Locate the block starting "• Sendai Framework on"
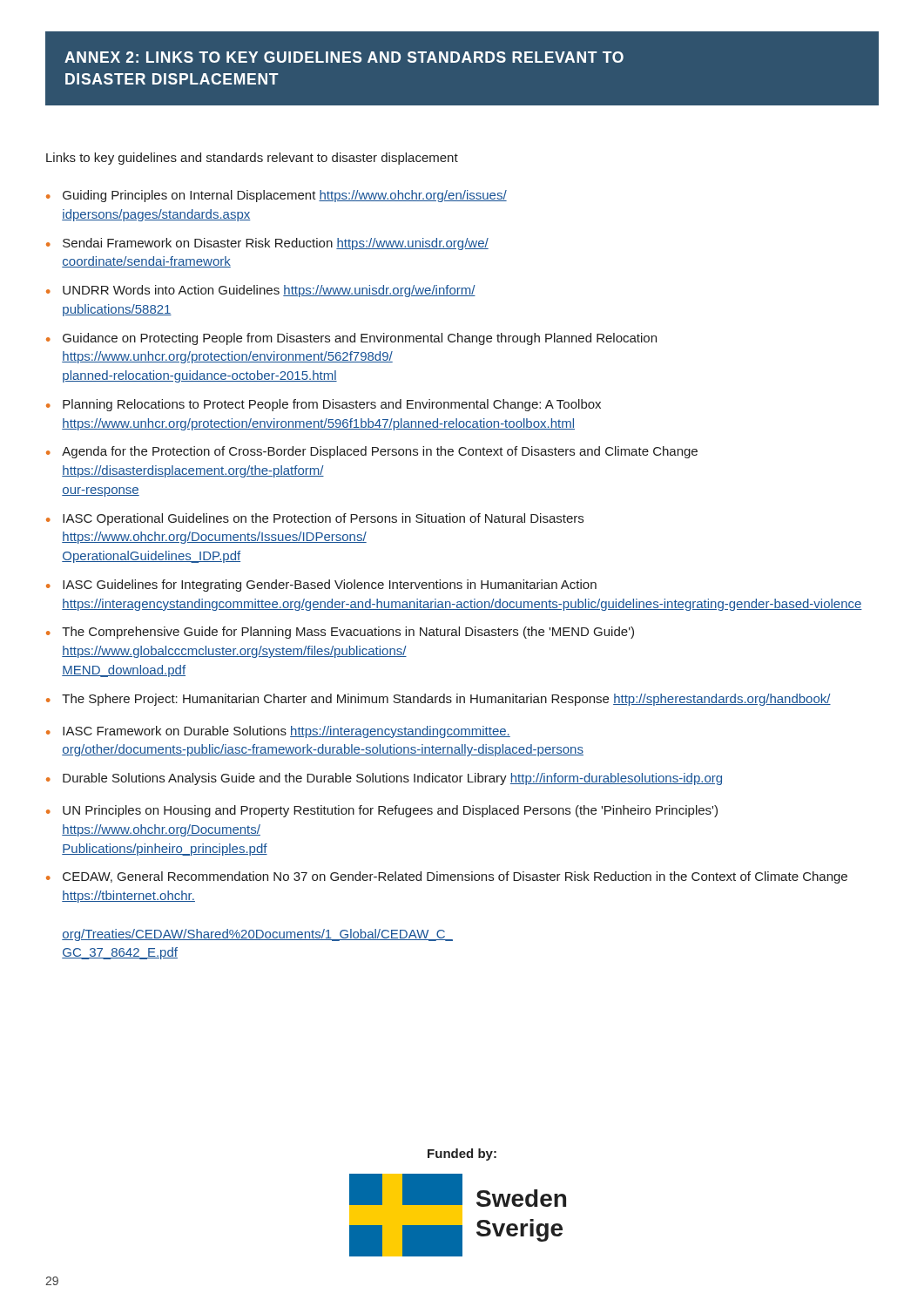This screenshot has height=1307, width=924. (462, 252)
